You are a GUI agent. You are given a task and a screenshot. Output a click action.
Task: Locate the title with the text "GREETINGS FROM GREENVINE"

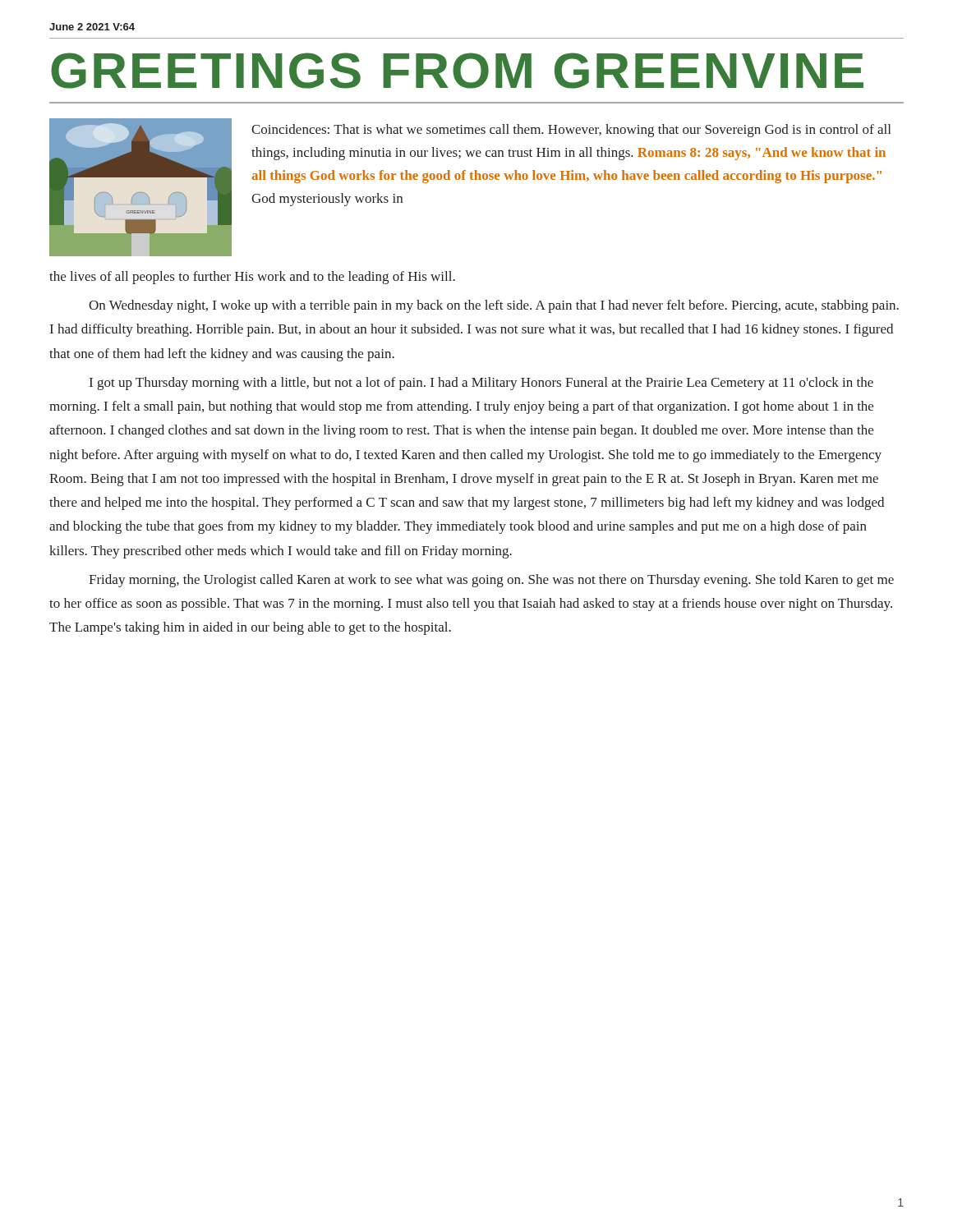[476, 69]
